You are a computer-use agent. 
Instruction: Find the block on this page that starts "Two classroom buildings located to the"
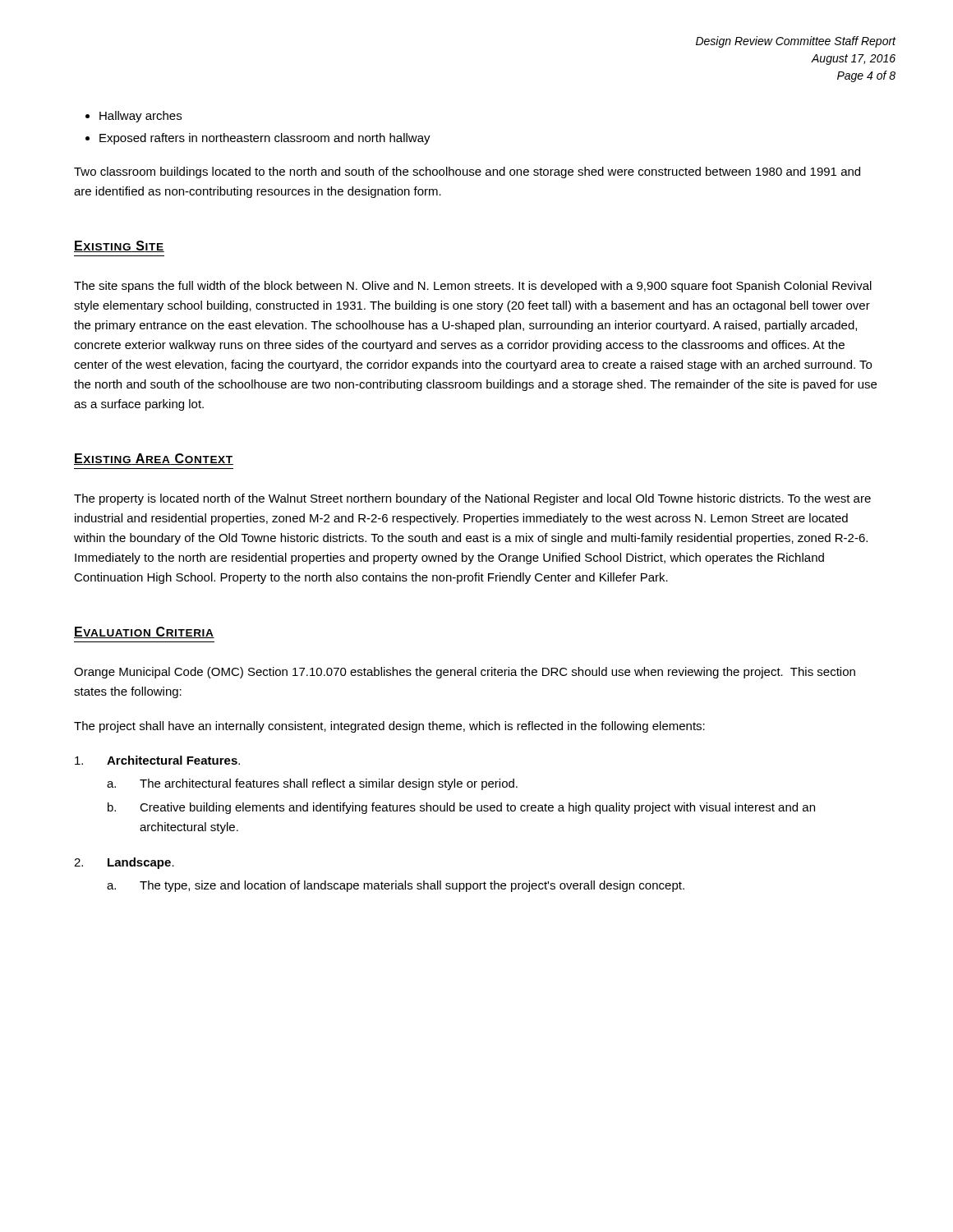[468, 181]
